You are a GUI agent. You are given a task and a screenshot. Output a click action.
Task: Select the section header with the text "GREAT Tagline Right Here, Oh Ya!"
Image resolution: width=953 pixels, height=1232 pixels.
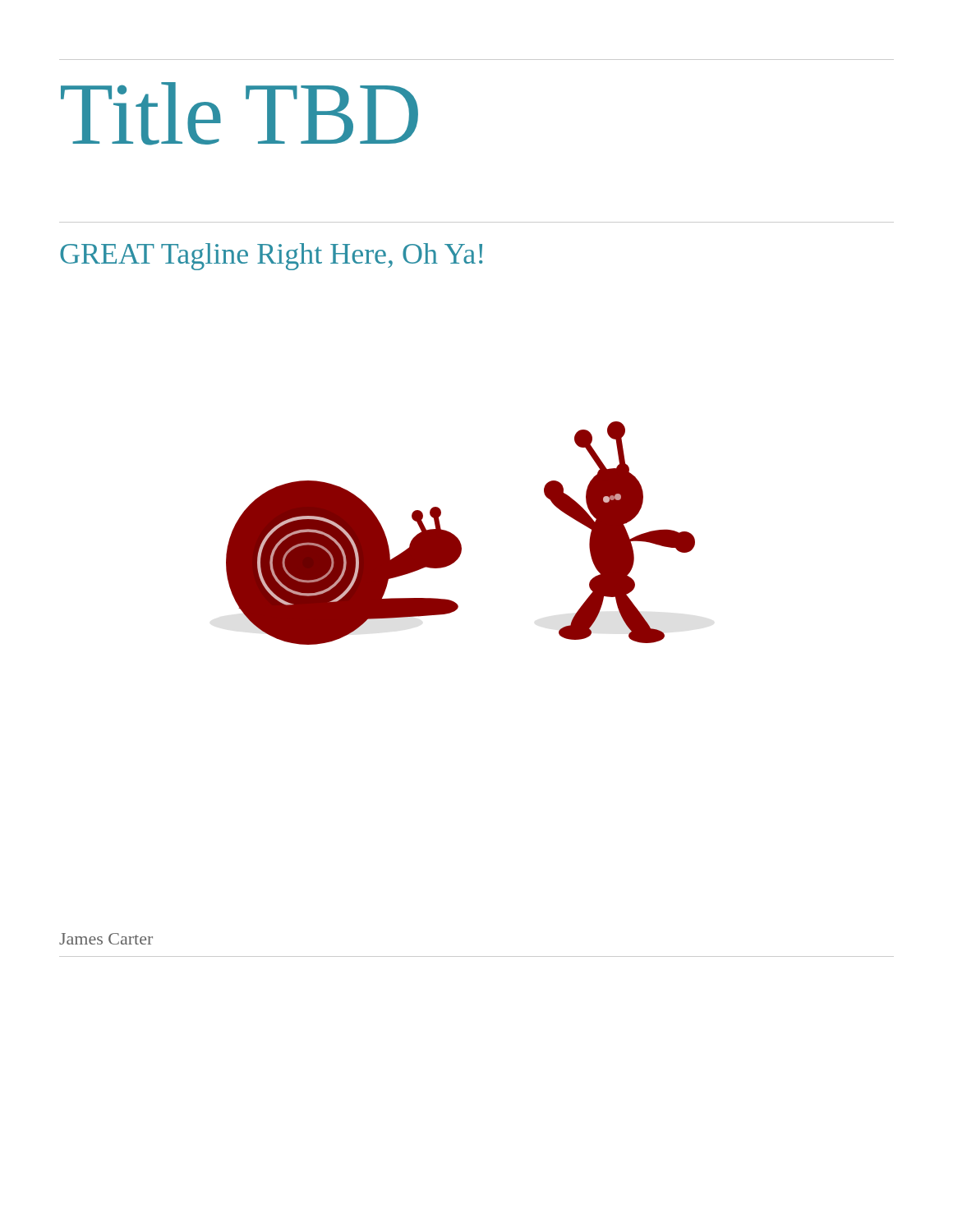click(272, 254)
